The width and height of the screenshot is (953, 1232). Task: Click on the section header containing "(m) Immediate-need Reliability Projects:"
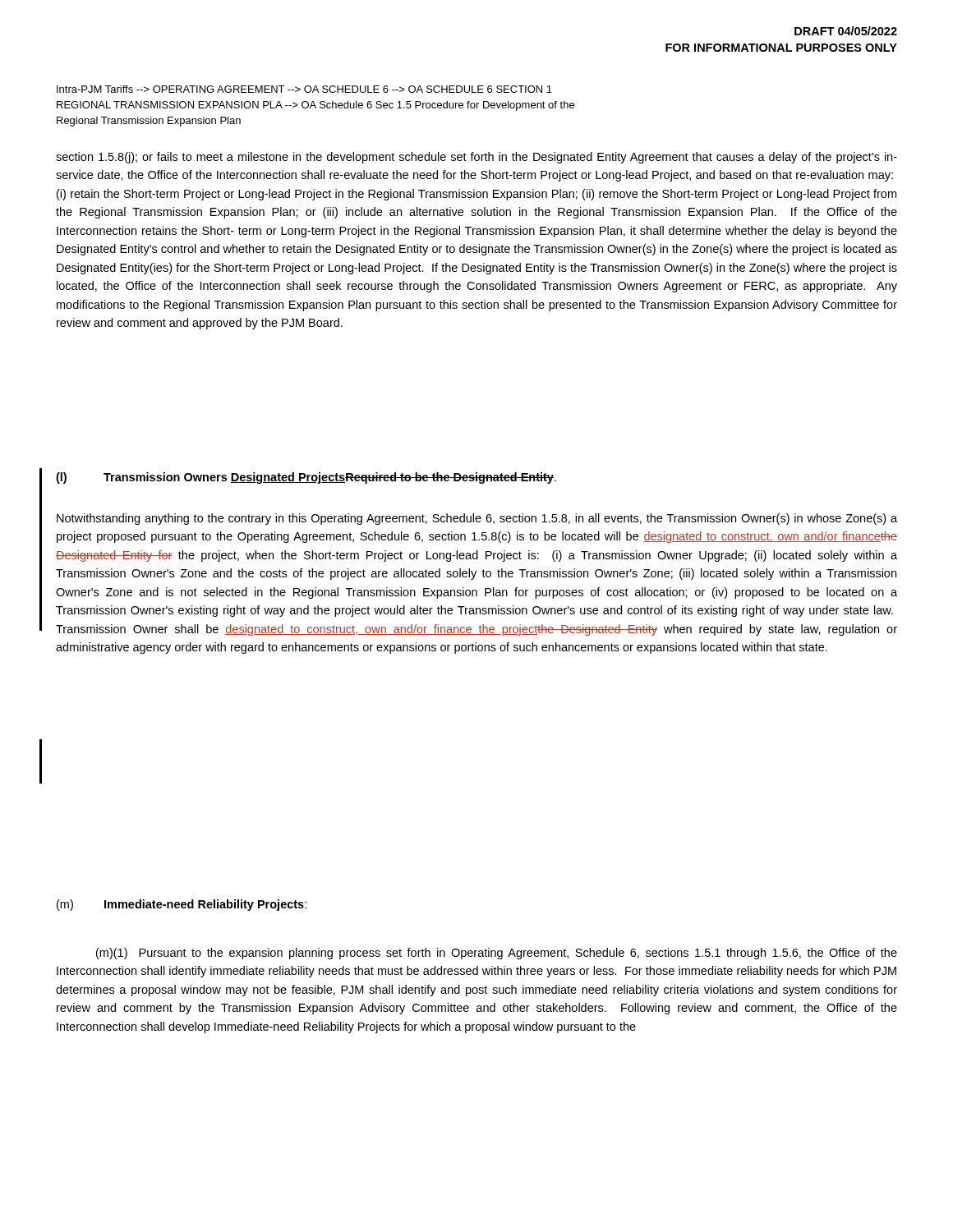click(x=182, y=905)
